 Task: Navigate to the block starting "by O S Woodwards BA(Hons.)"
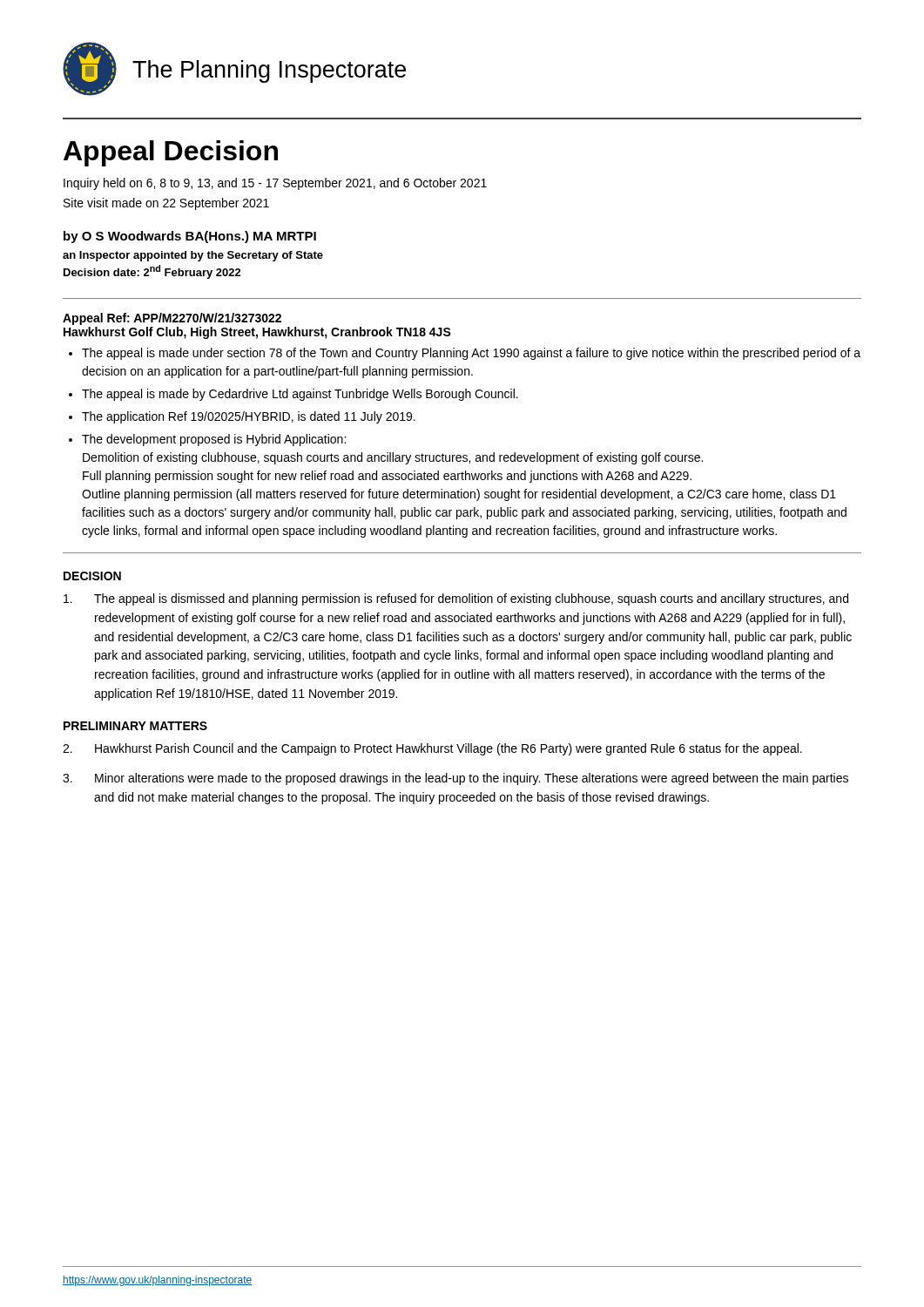click(190, 236)
